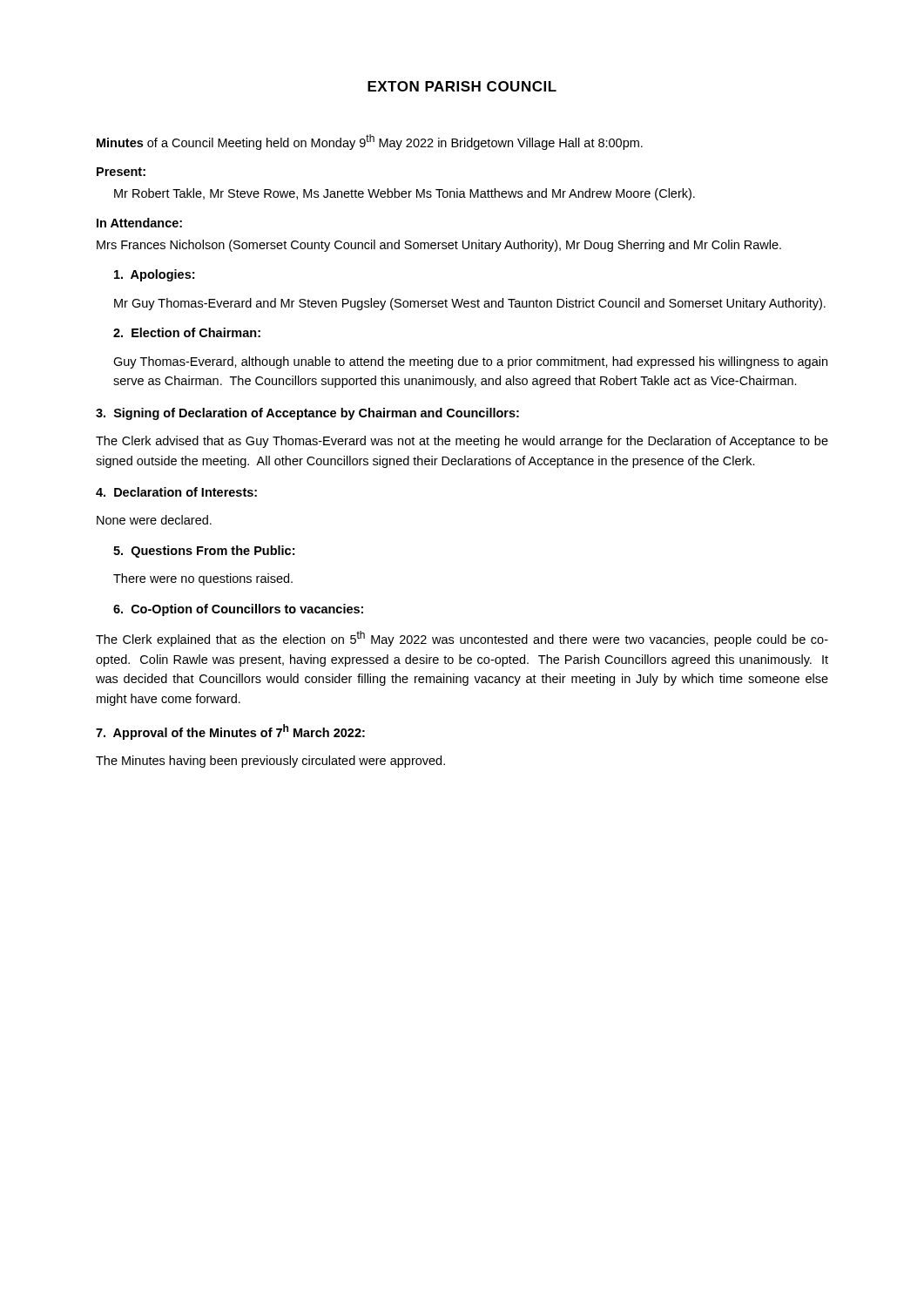Select the text block containing "The Clerk advised that as"
The image size is (924, 1307).
click(x=462, y=451)
